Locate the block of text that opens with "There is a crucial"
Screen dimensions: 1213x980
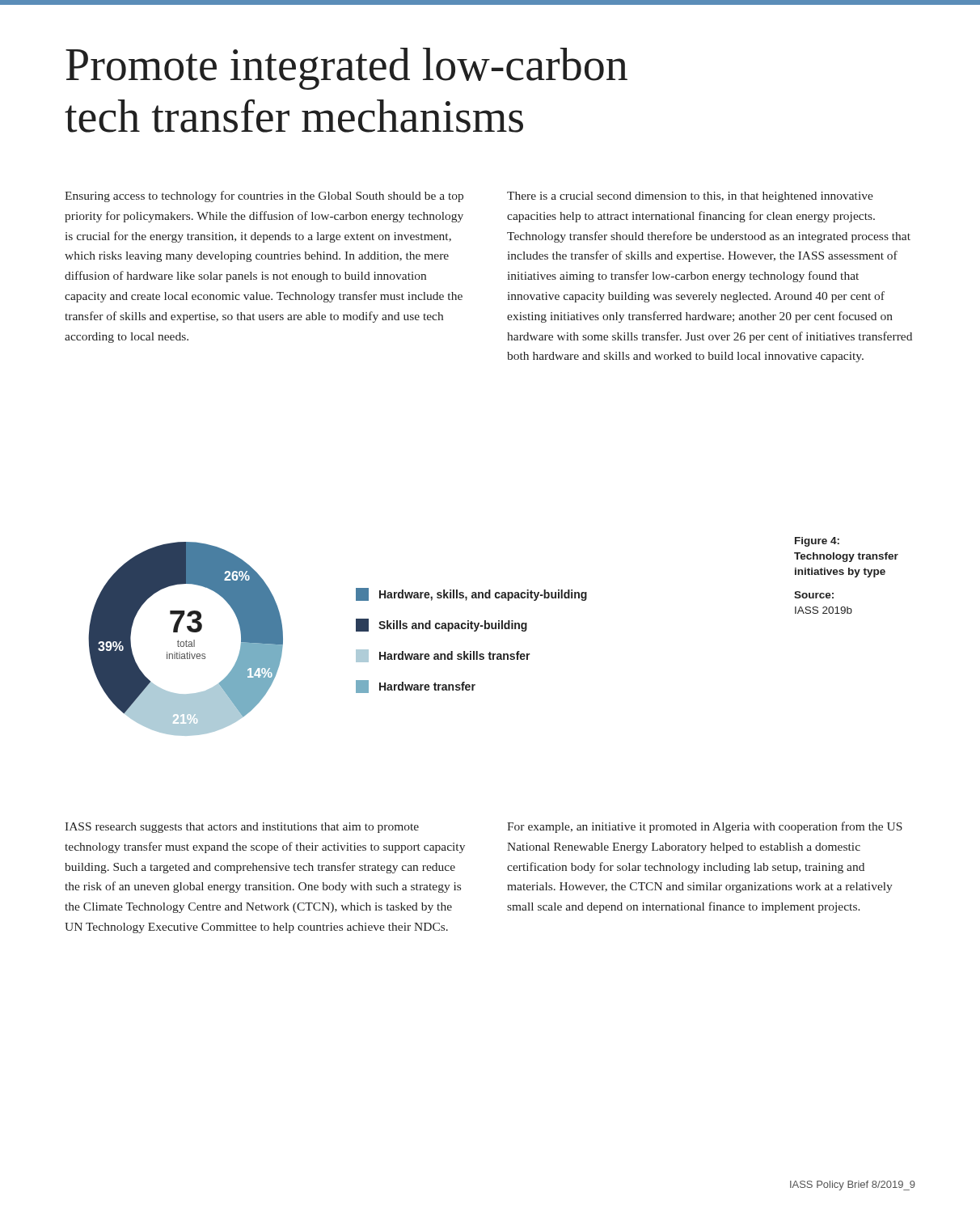click(x=710, y=275)
